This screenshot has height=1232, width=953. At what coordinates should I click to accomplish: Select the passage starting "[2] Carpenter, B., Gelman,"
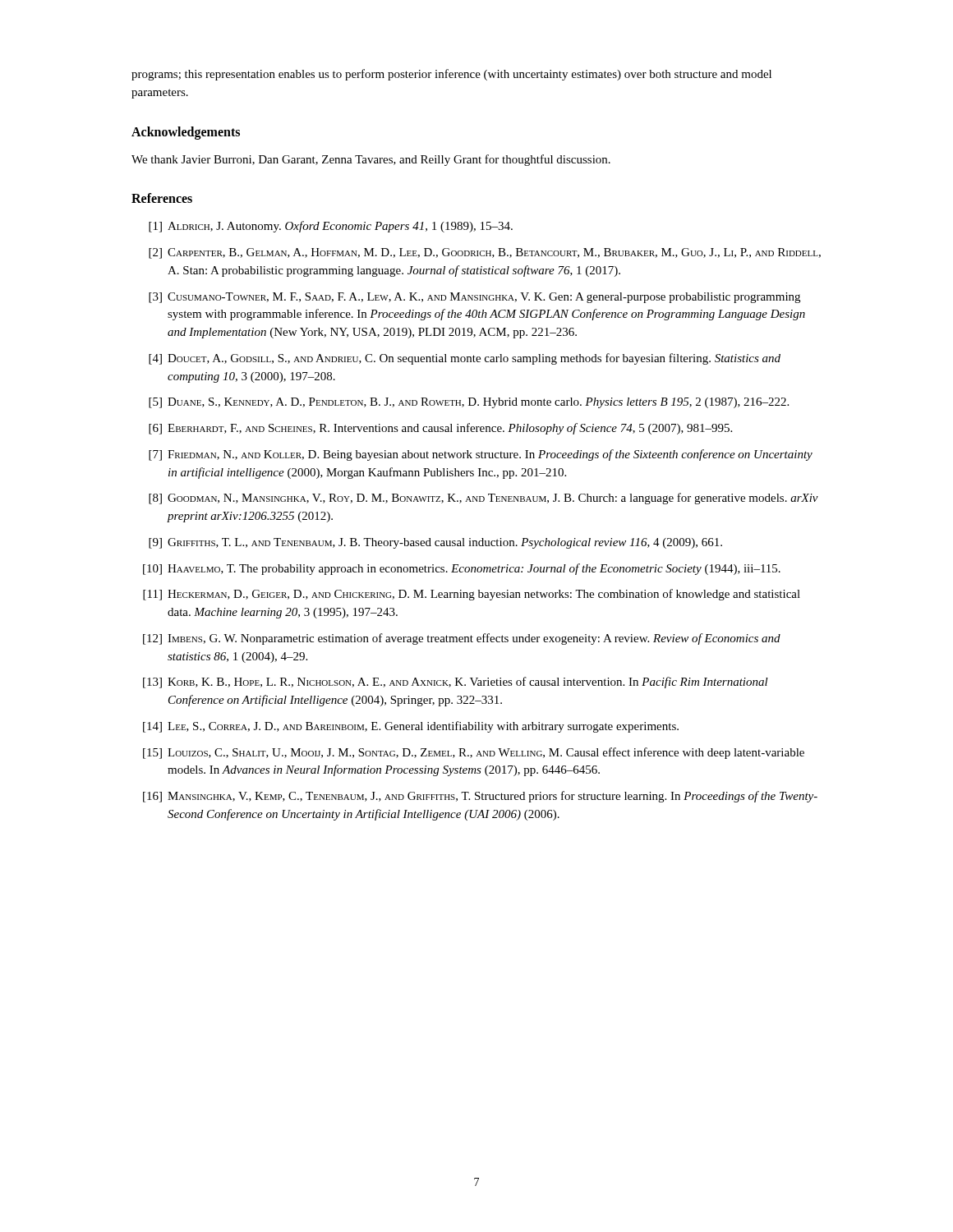tap(476, 262)
